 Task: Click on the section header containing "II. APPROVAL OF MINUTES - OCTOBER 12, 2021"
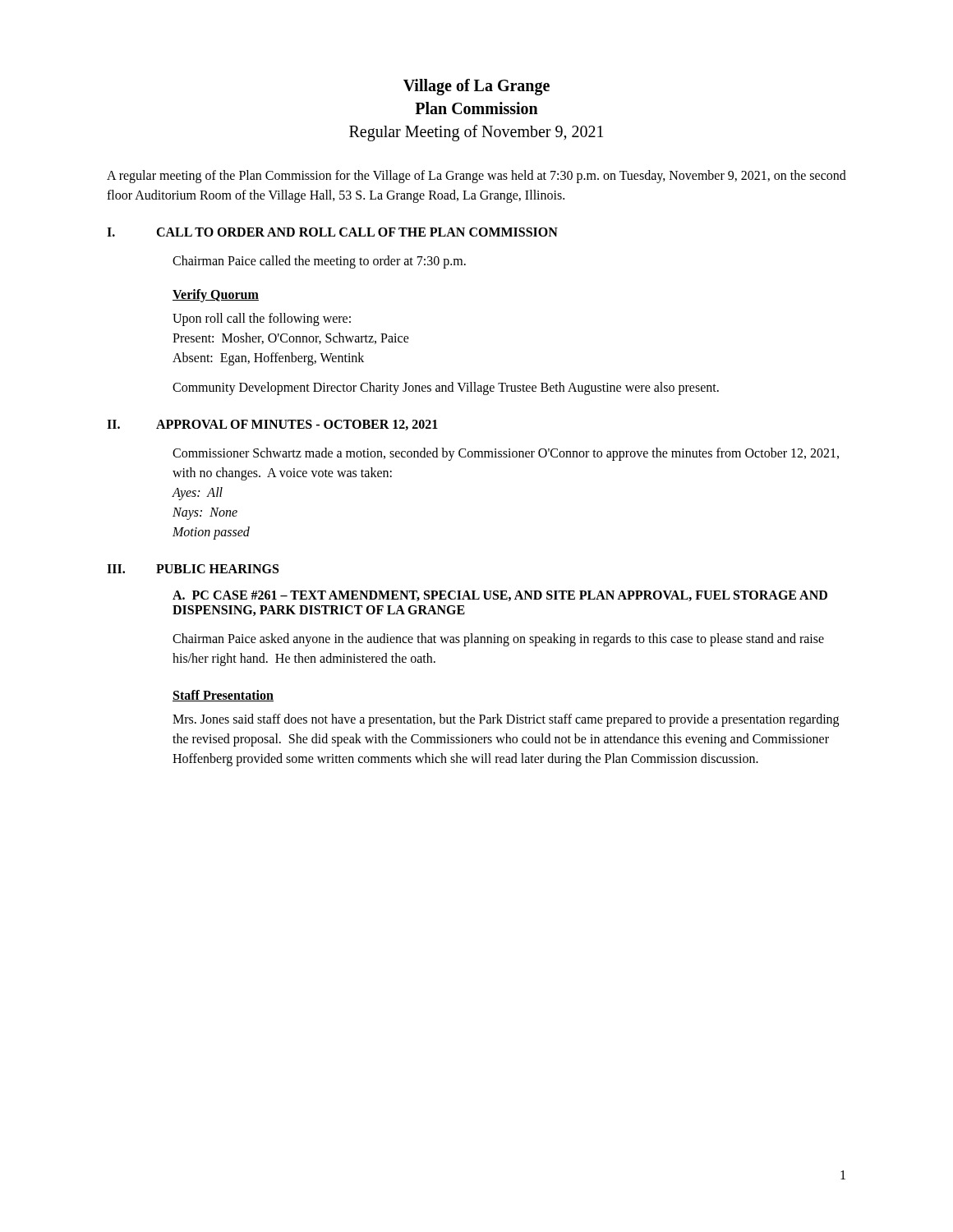coord(272,425)
